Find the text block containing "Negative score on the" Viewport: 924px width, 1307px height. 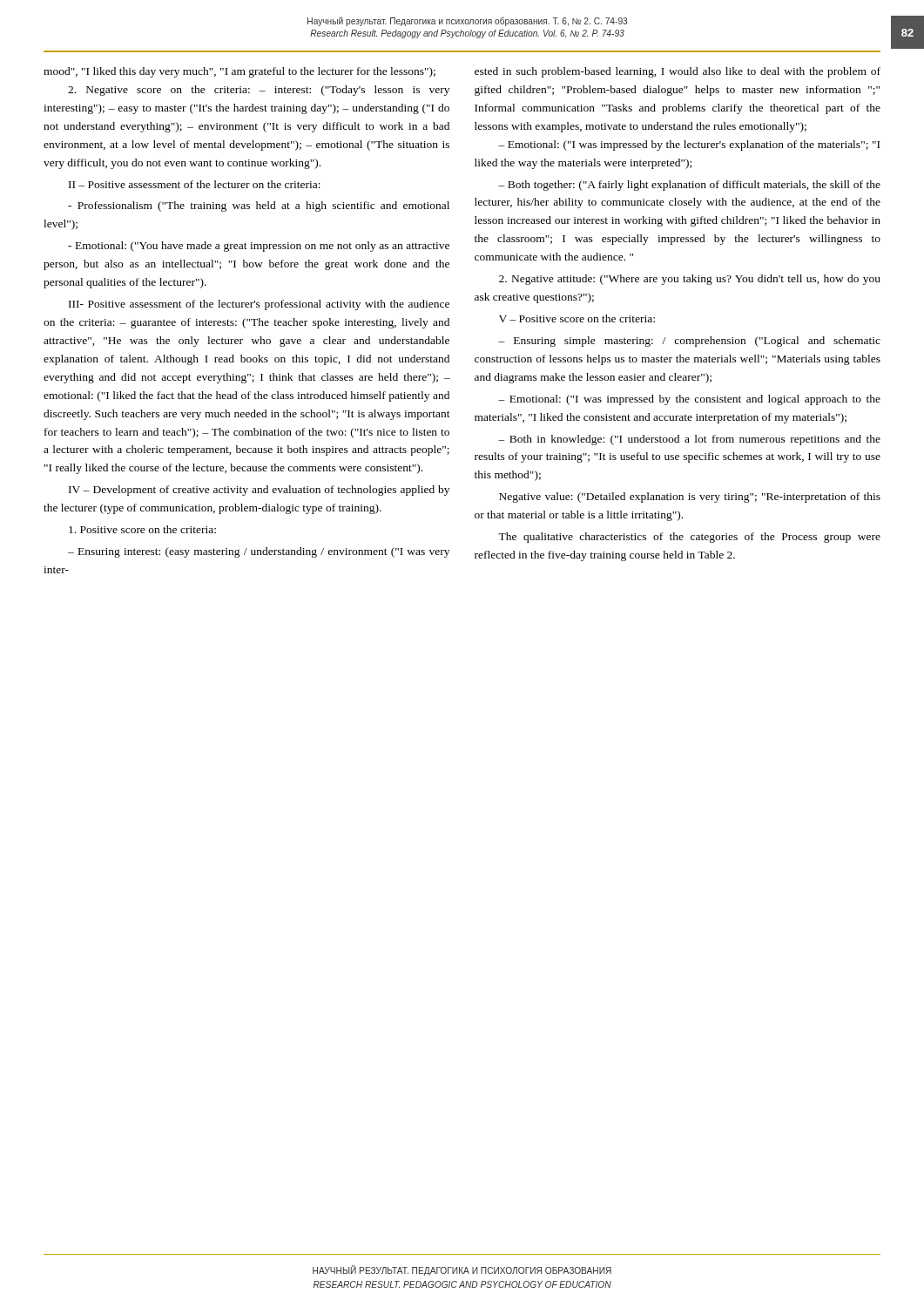tap(247, 127)
